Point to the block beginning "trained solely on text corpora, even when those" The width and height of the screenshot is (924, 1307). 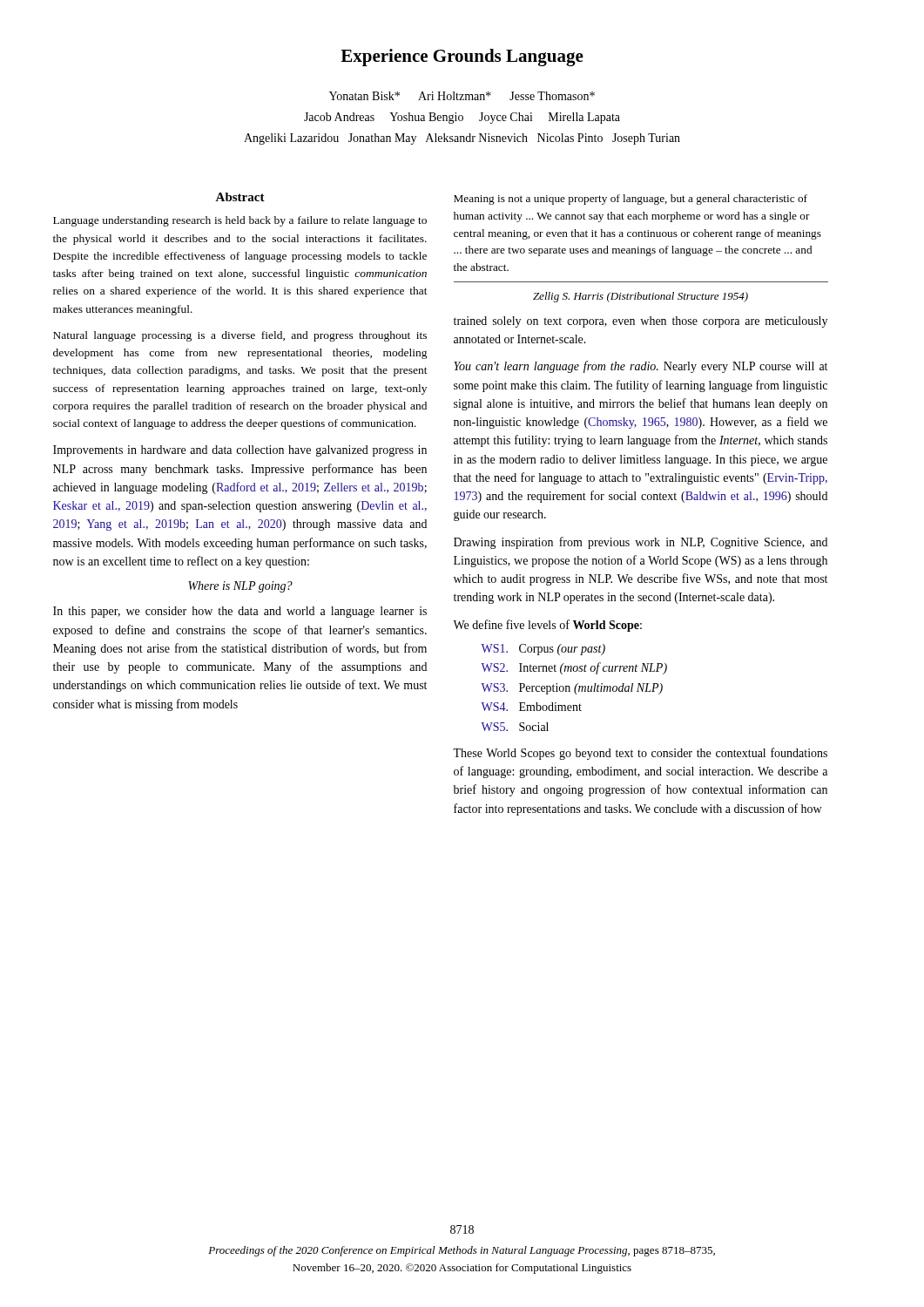(x=641, y=330)
